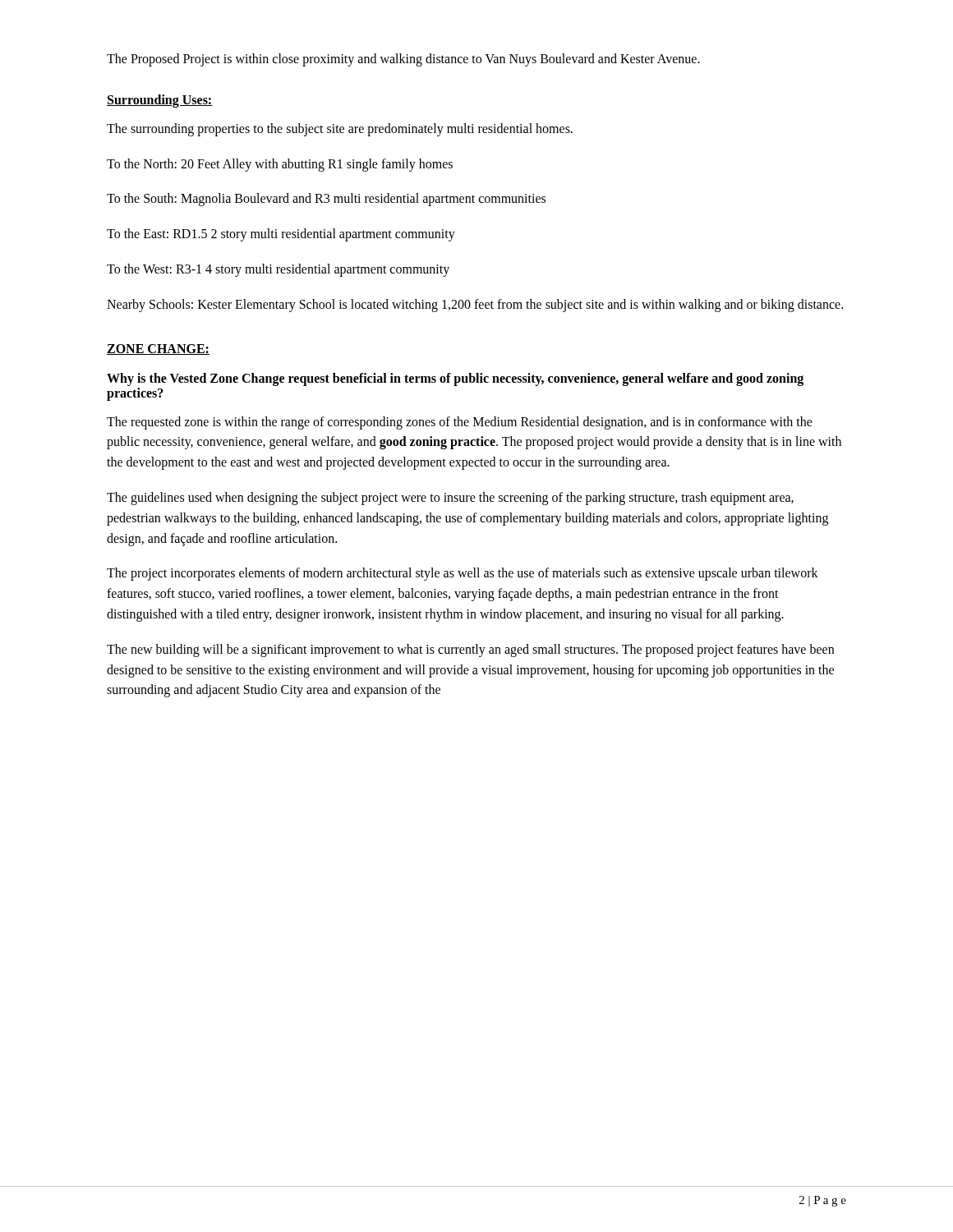The image size is (953, 1232).
Task: Point to the element starting "The new building will be a significant improvement"
Action: click(471, 669)
